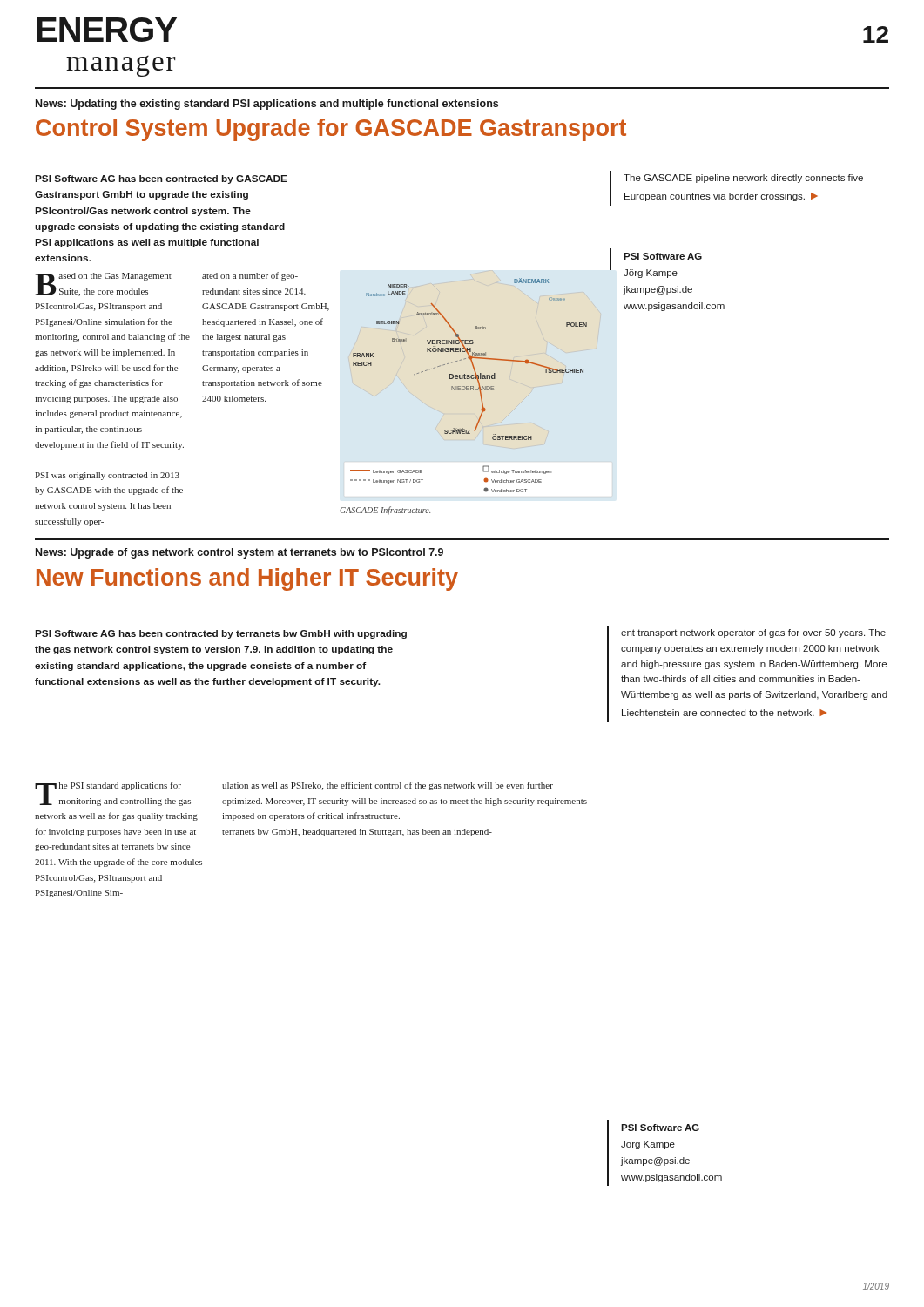Point to the region starting "ent transport network operator of gas for"
Viewport: 924px width, 1307px height.
coord(754,673)
